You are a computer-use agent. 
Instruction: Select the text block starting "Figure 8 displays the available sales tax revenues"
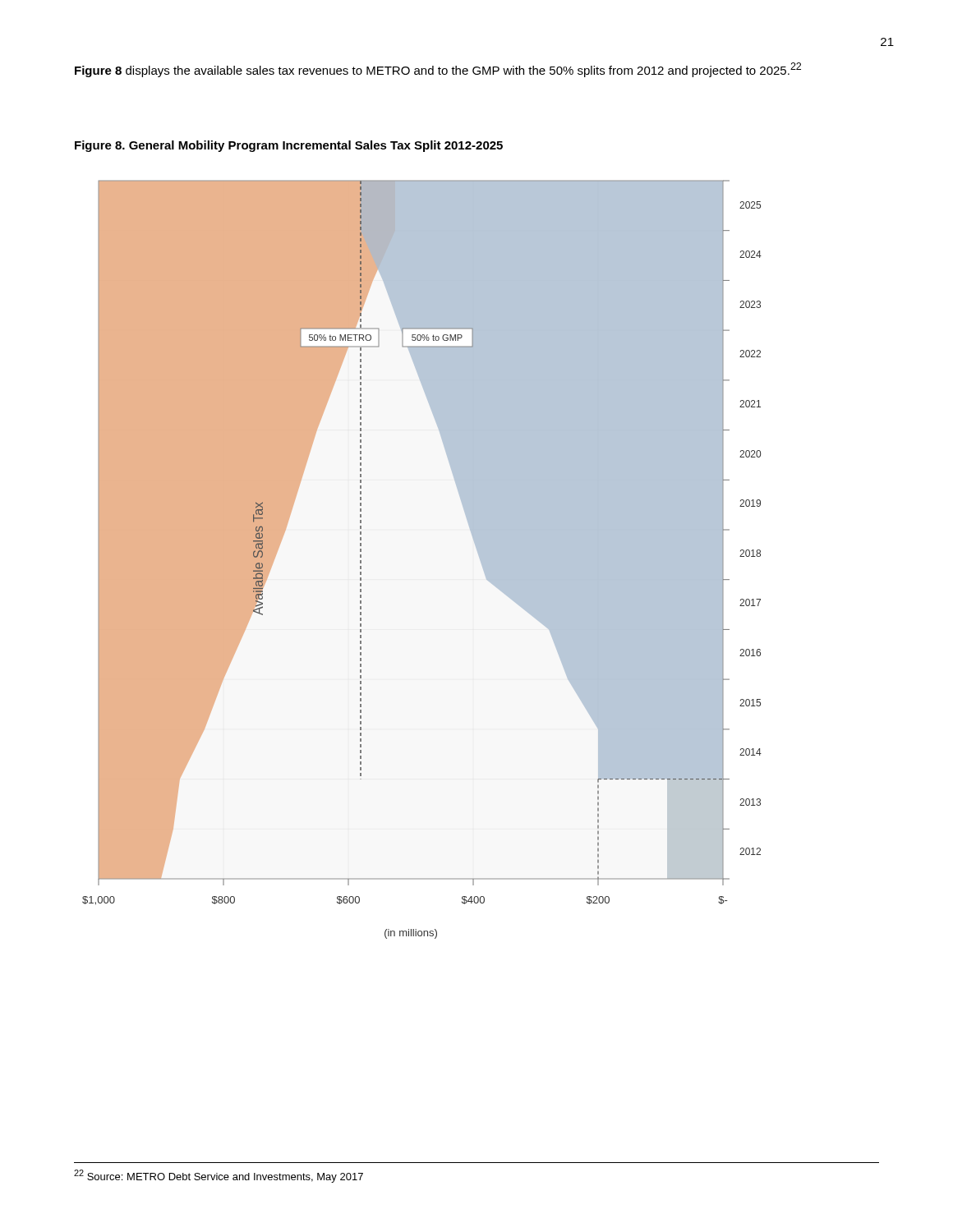click(x=438, y=69)
